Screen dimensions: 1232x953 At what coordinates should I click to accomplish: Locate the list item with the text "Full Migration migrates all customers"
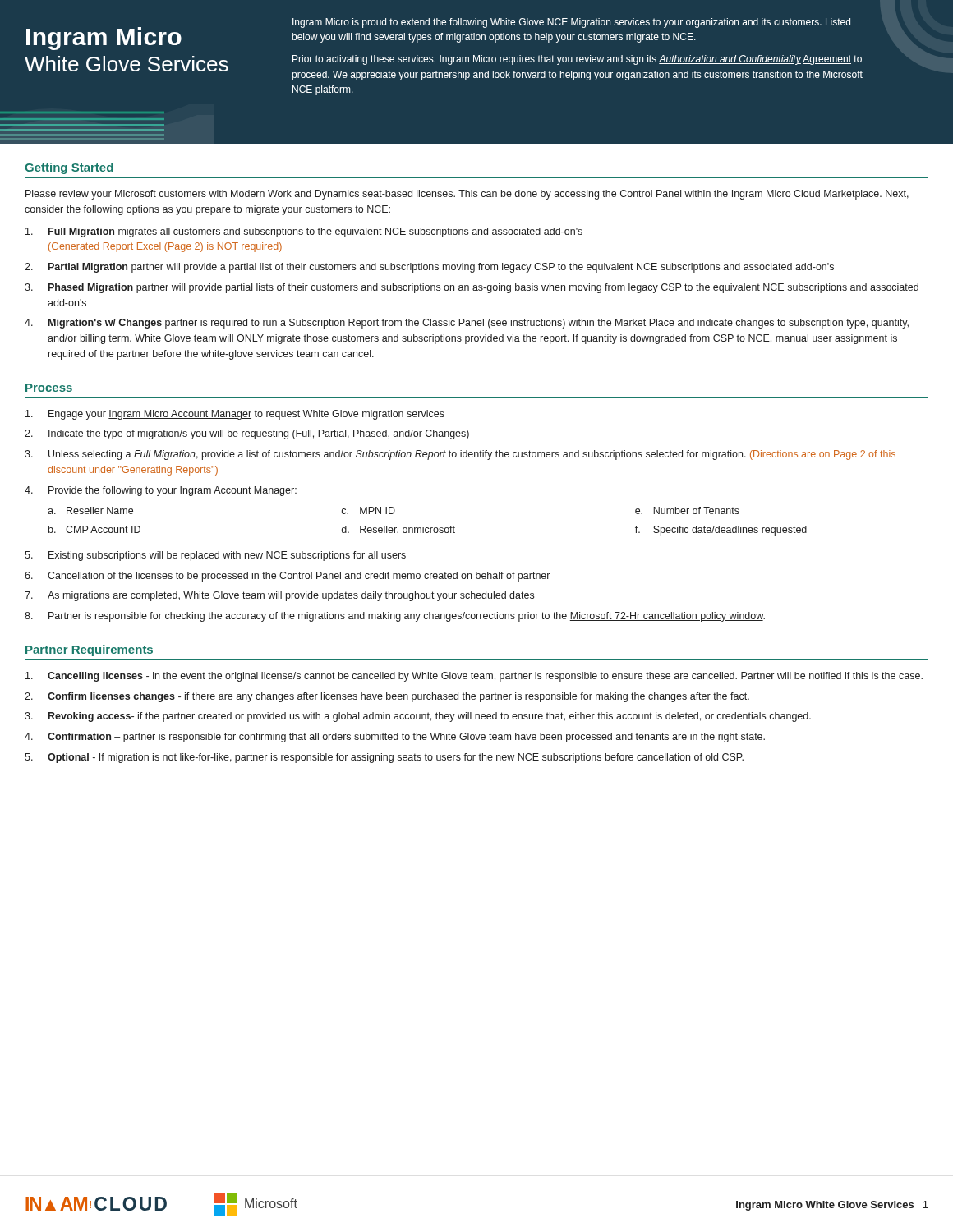point(476,239)
